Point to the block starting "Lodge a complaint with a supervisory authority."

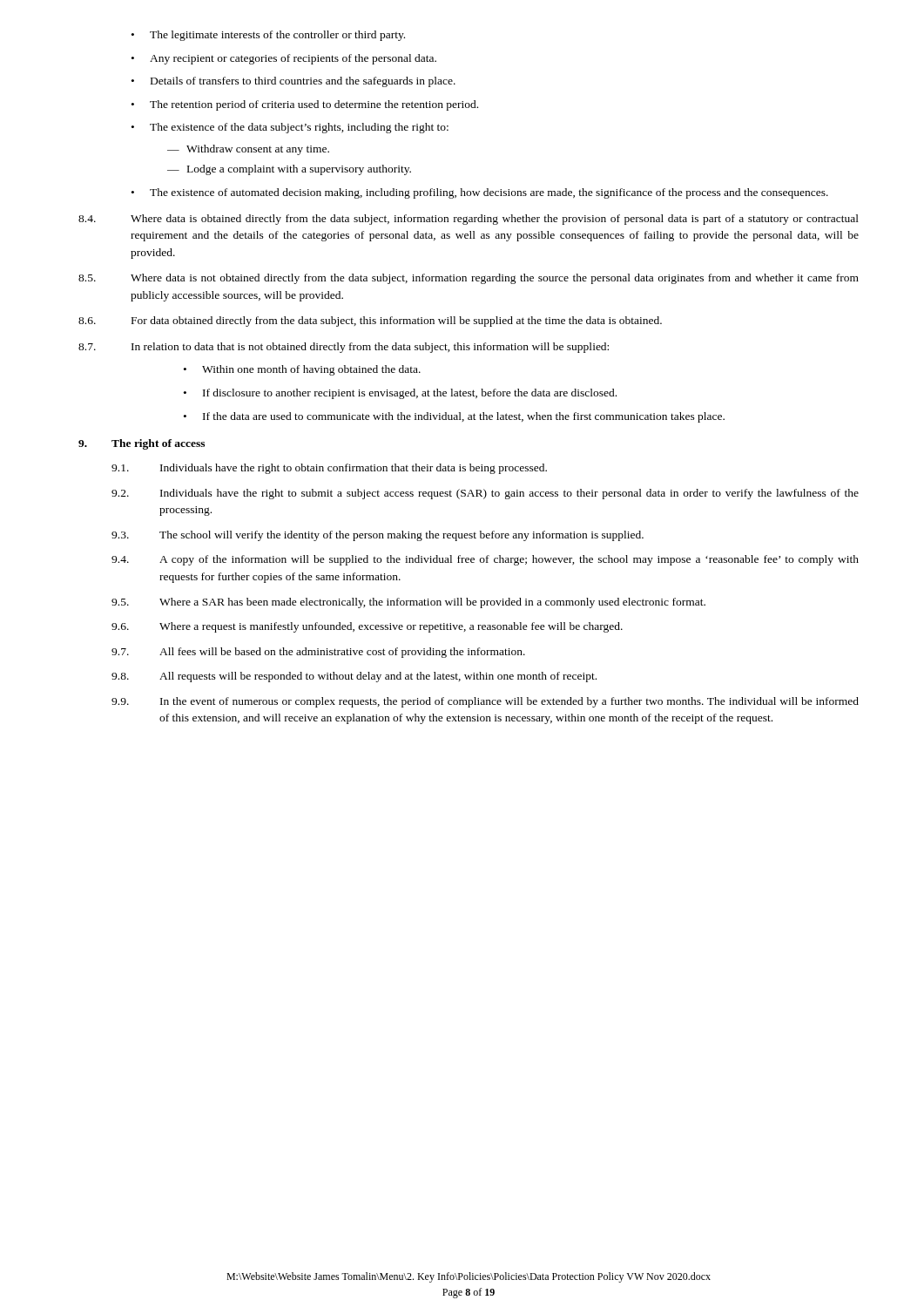tap(299, 169)
